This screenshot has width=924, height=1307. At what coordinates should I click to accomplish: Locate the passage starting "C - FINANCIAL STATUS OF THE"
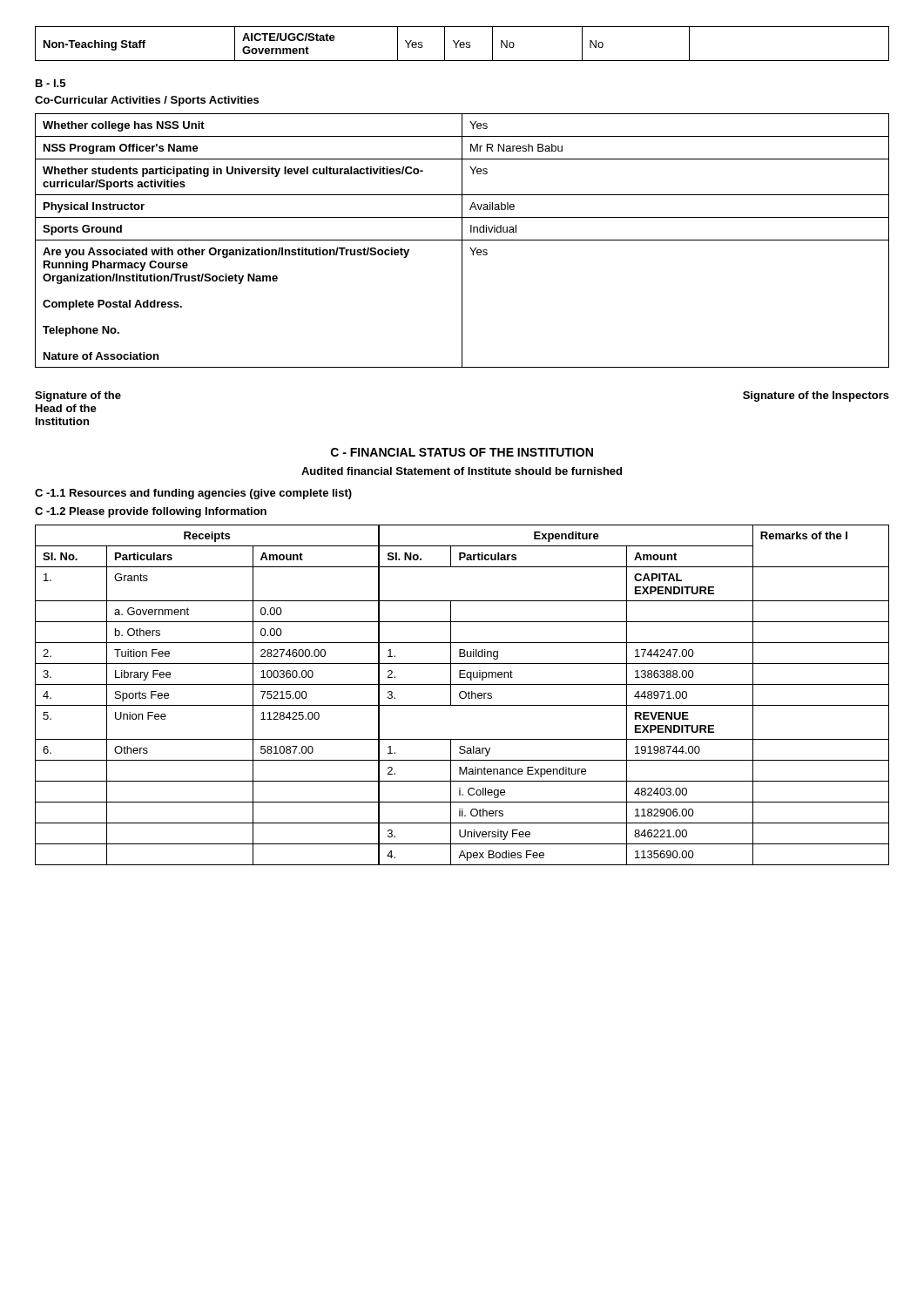click(462, 452)
